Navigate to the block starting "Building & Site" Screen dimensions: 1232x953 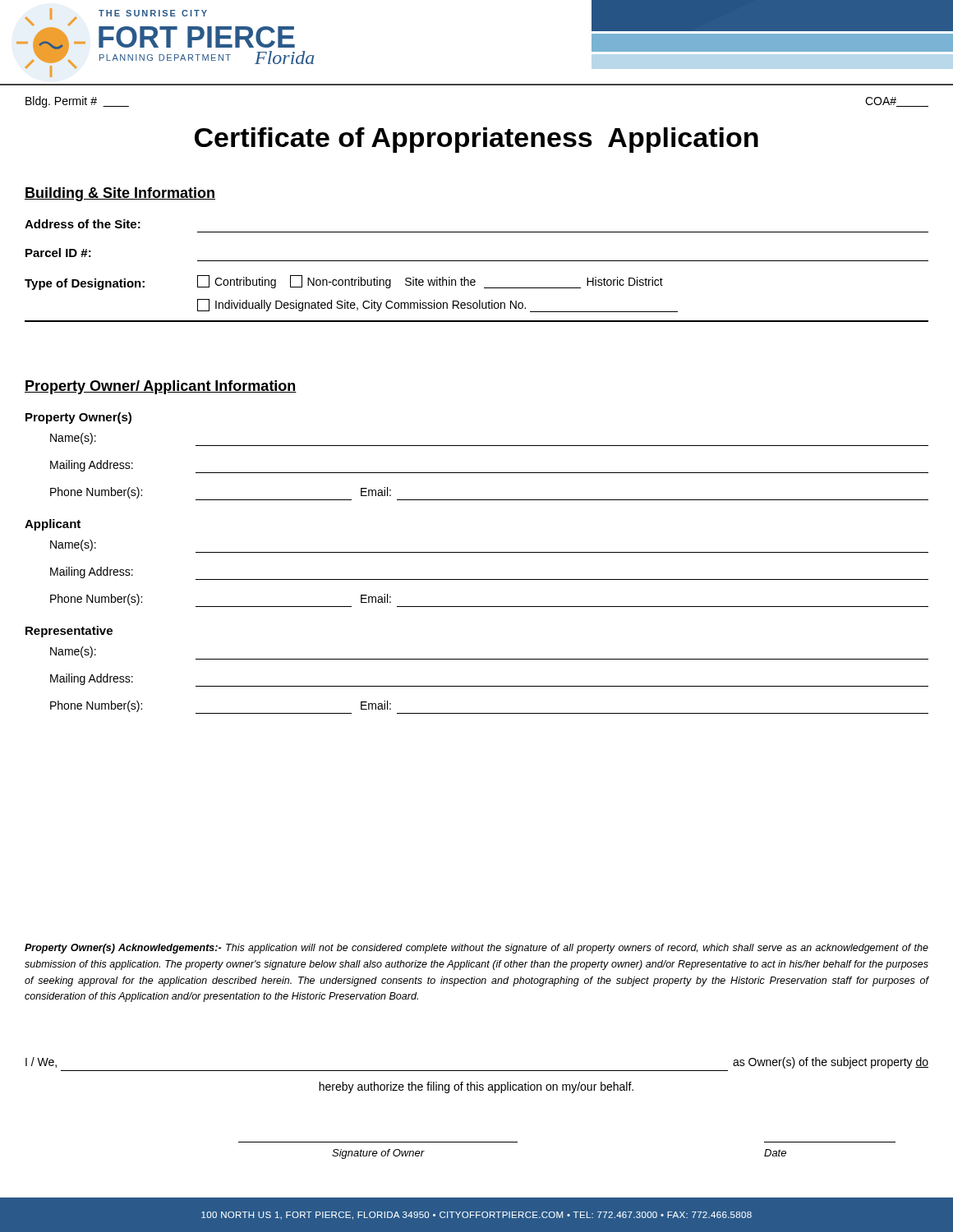point(120,193)
